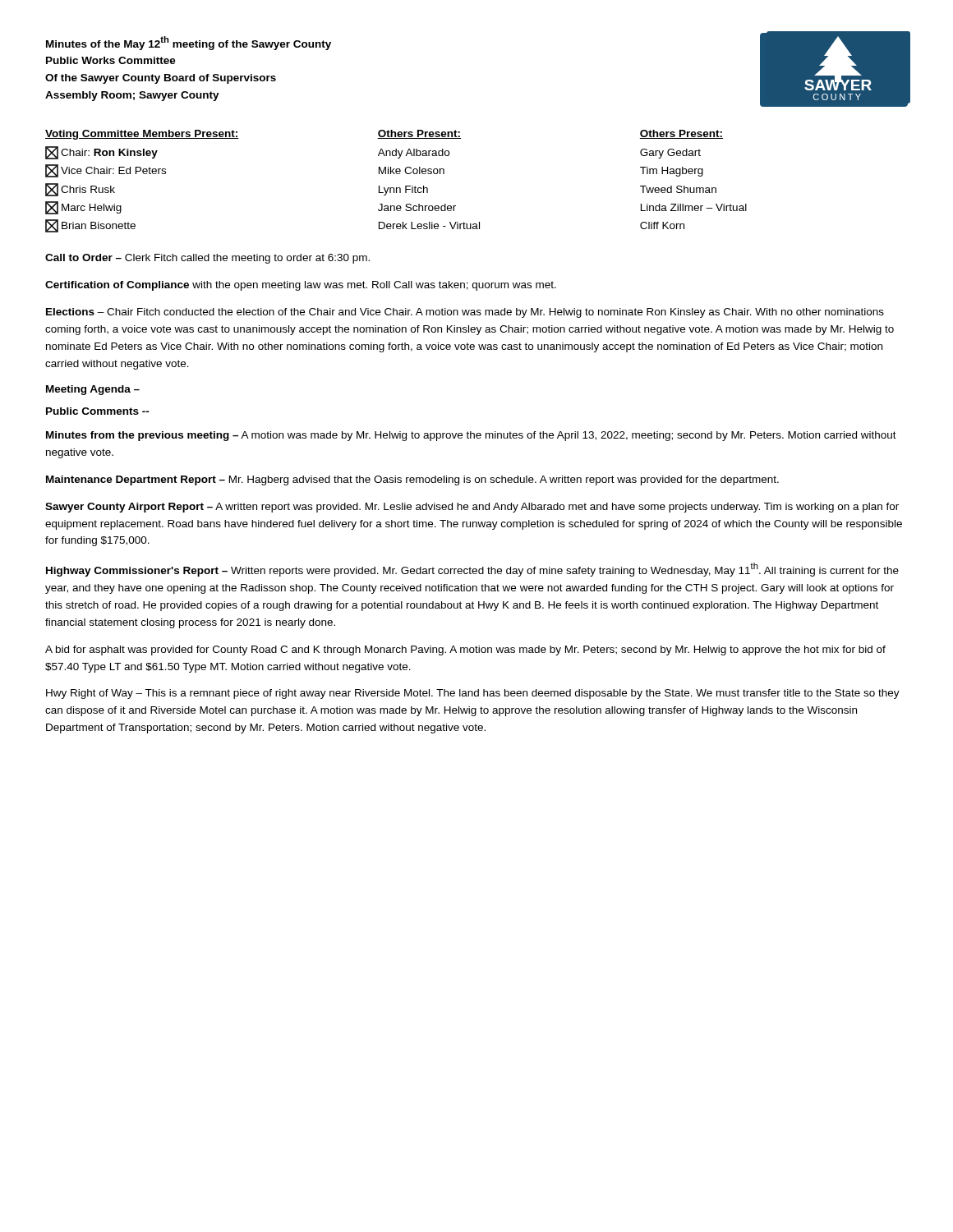Find the text block starting "Maintenance Department Report – Mr. Hagberg advised"
The image size is (953, 1232).
412,479
